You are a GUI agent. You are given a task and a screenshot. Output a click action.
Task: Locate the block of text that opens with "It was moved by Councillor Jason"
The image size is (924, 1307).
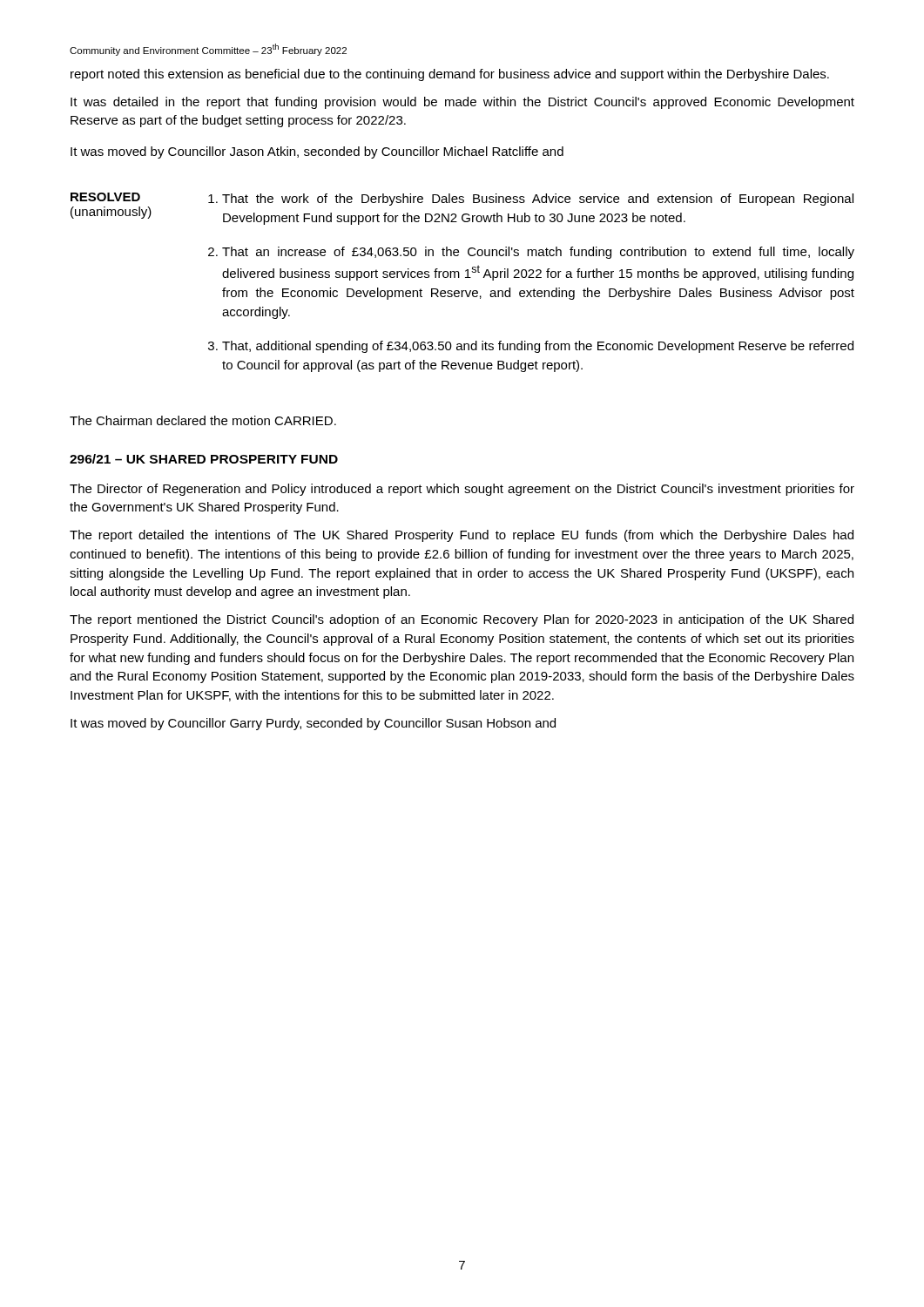point(317,151)
